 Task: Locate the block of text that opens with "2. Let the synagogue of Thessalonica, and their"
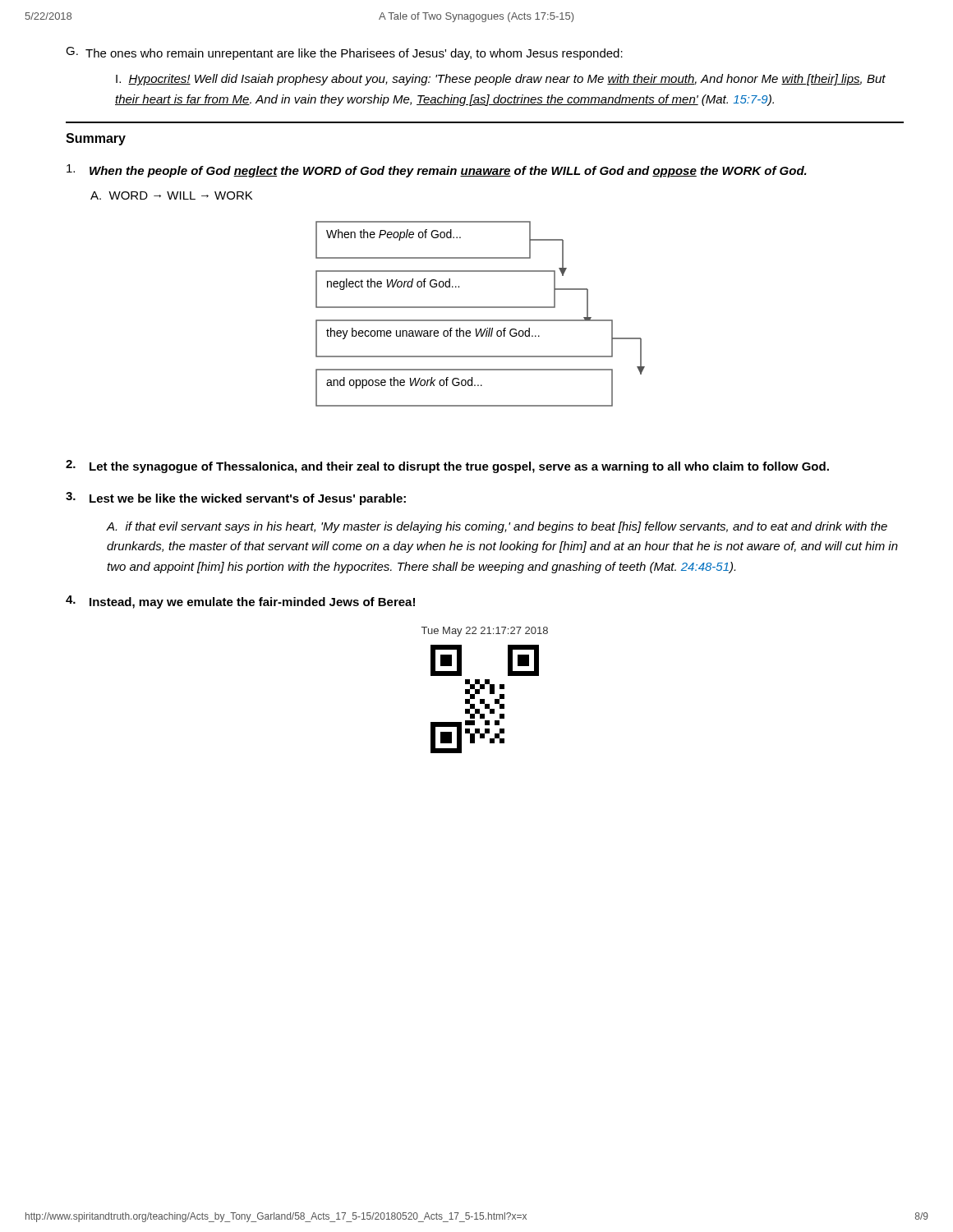[448, 466]
